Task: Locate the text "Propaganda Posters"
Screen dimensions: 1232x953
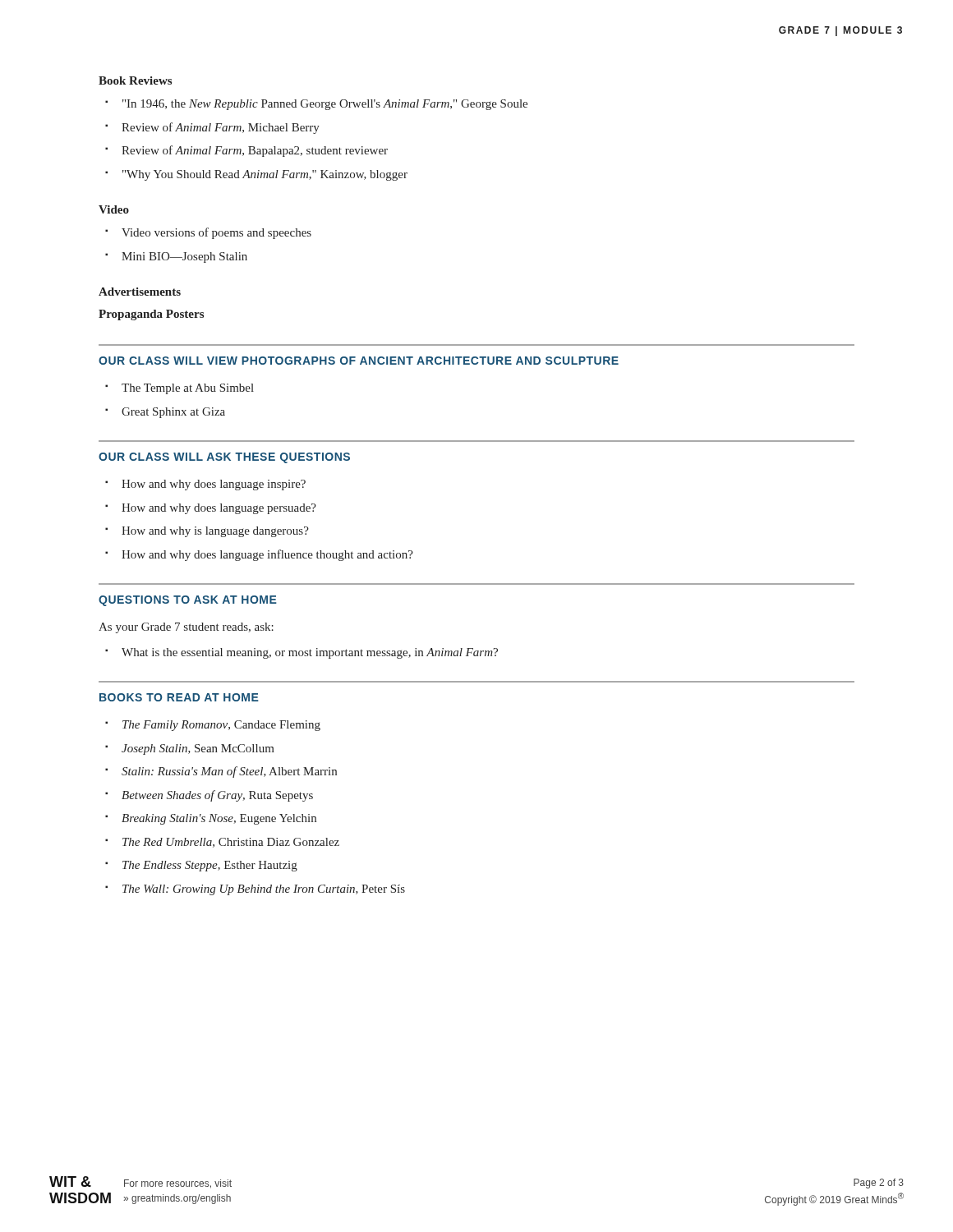Action: point(151,314)
